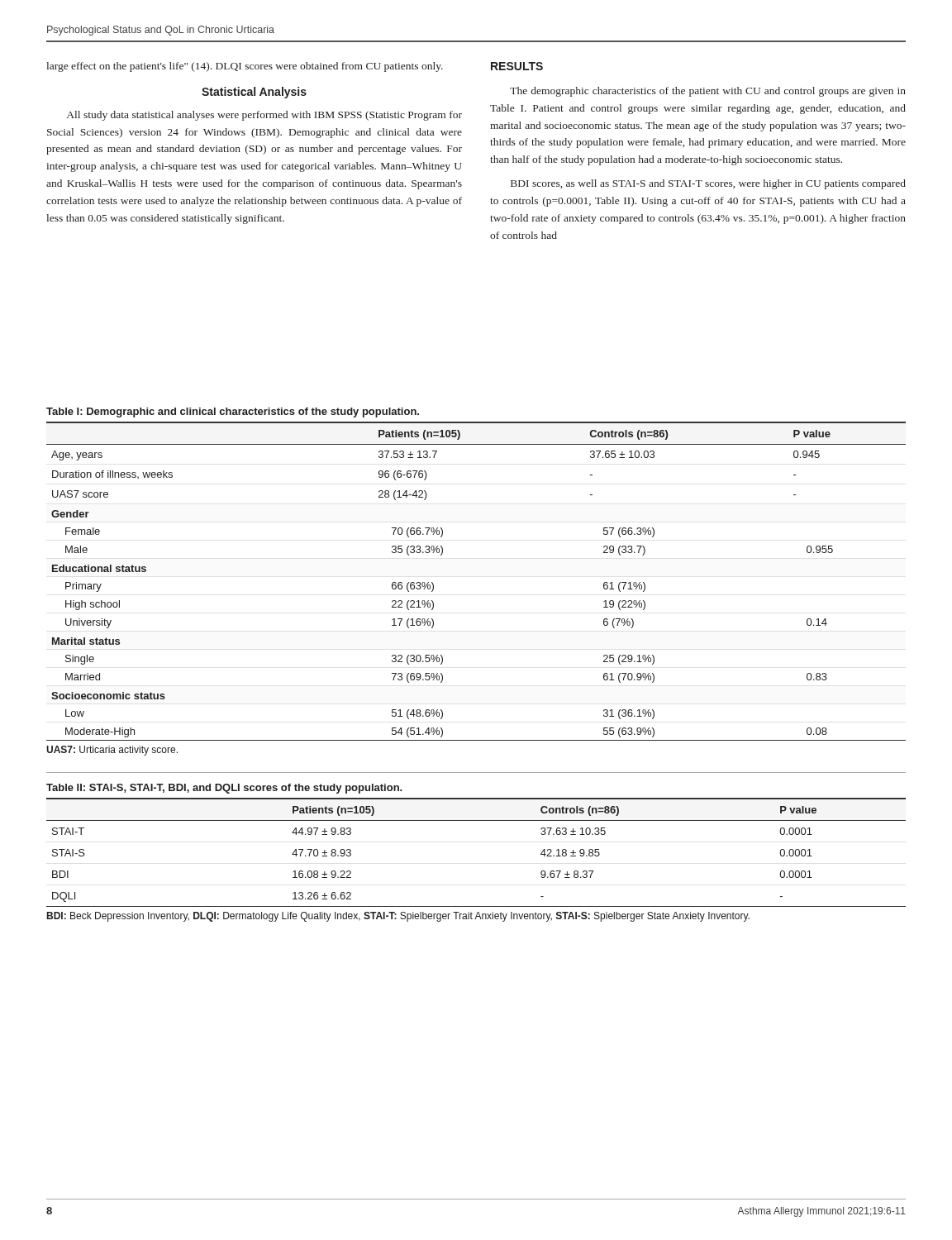
Task: Find the footnote containing "UAS7: Urticaria activity score."
Action: 112,750
